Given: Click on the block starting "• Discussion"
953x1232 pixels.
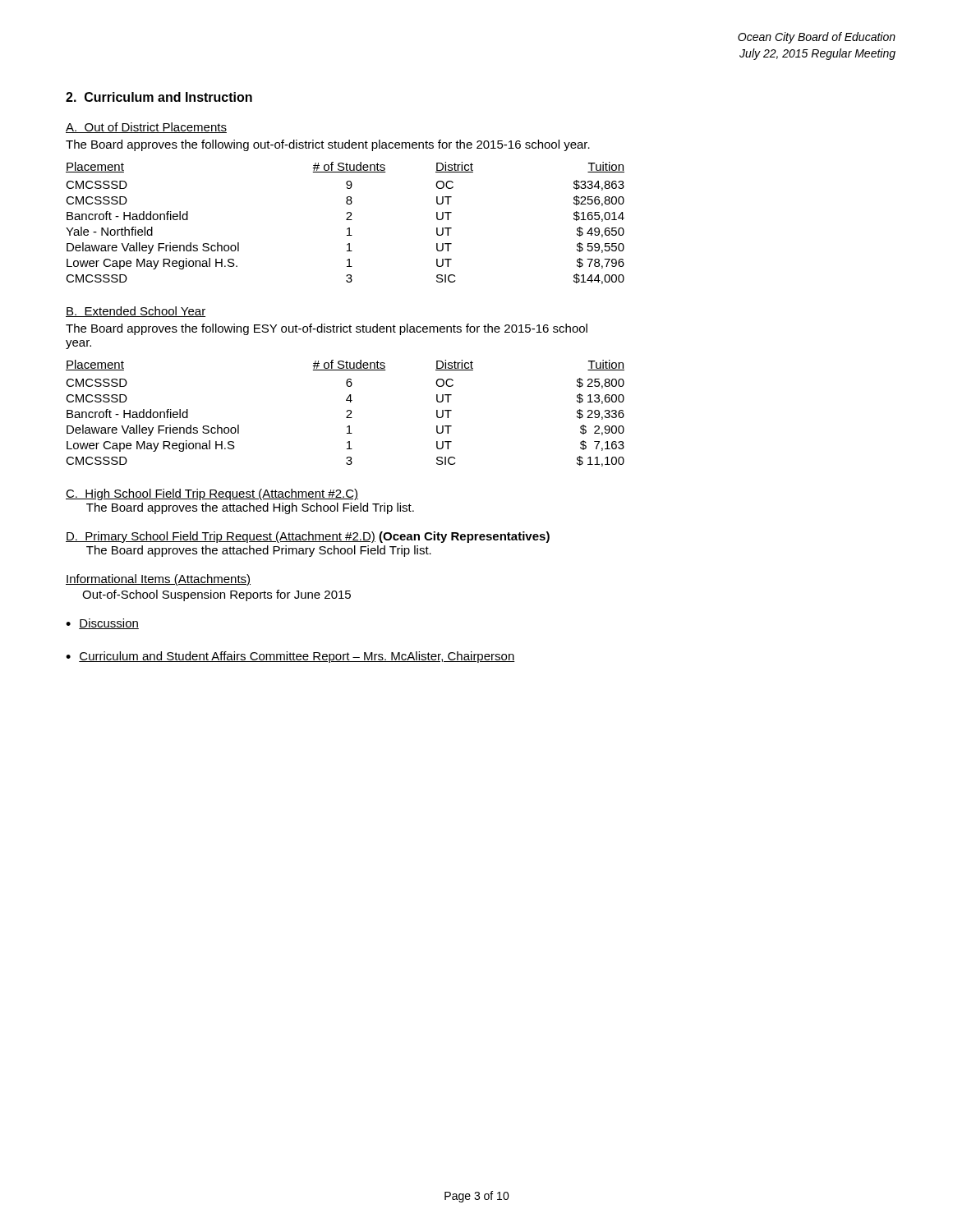Looking at the screenshot, I should click(102, 625).
